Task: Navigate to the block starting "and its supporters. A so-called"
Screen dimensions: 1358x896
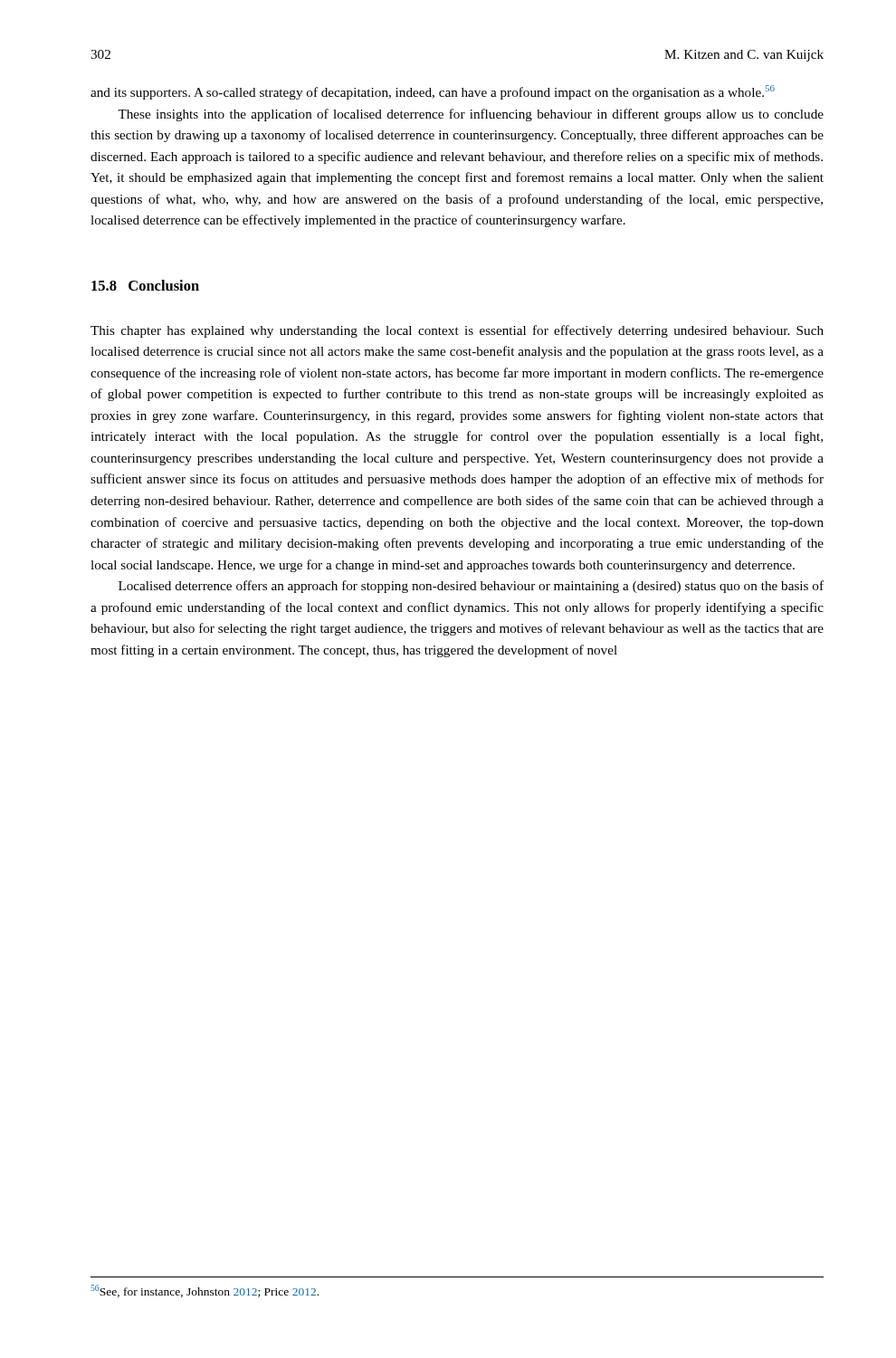Action: coord(457,156)
